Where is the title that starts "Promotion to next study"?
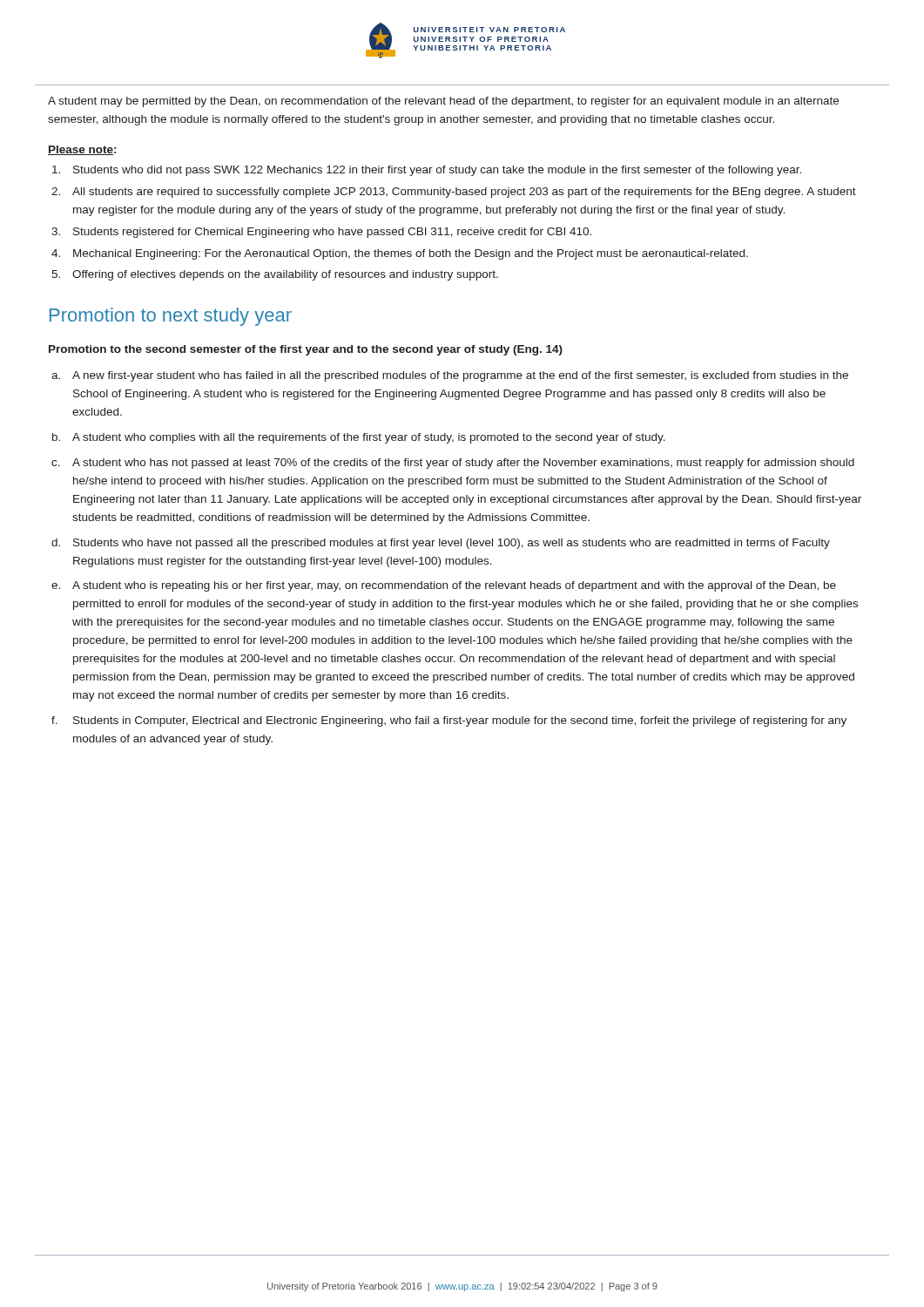Image resolution: width=924 pixels, height=1307 pixels. click(x=170, y=315)
